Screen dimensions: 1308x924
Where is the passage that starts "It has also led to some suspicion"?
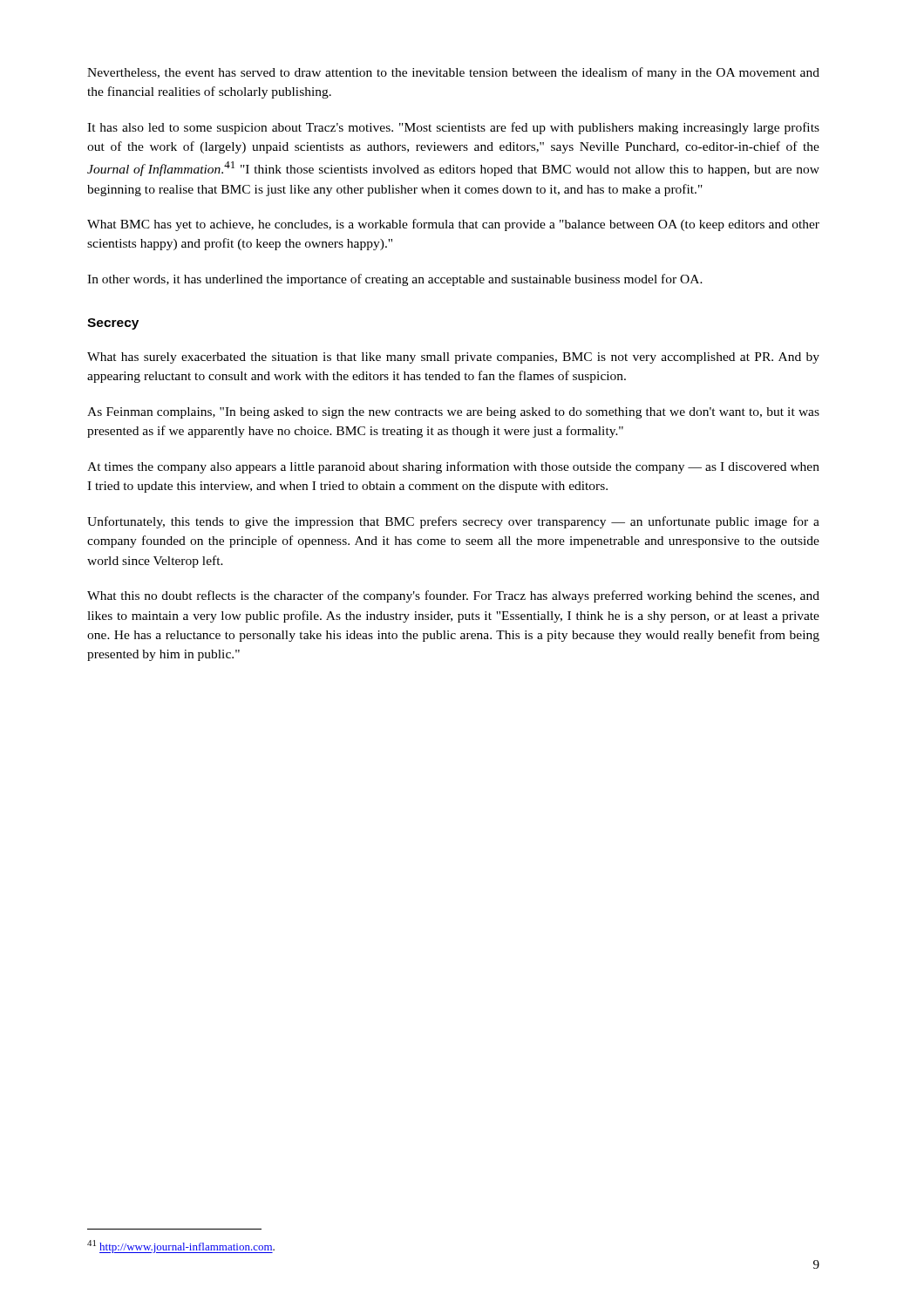click(453, 158)
